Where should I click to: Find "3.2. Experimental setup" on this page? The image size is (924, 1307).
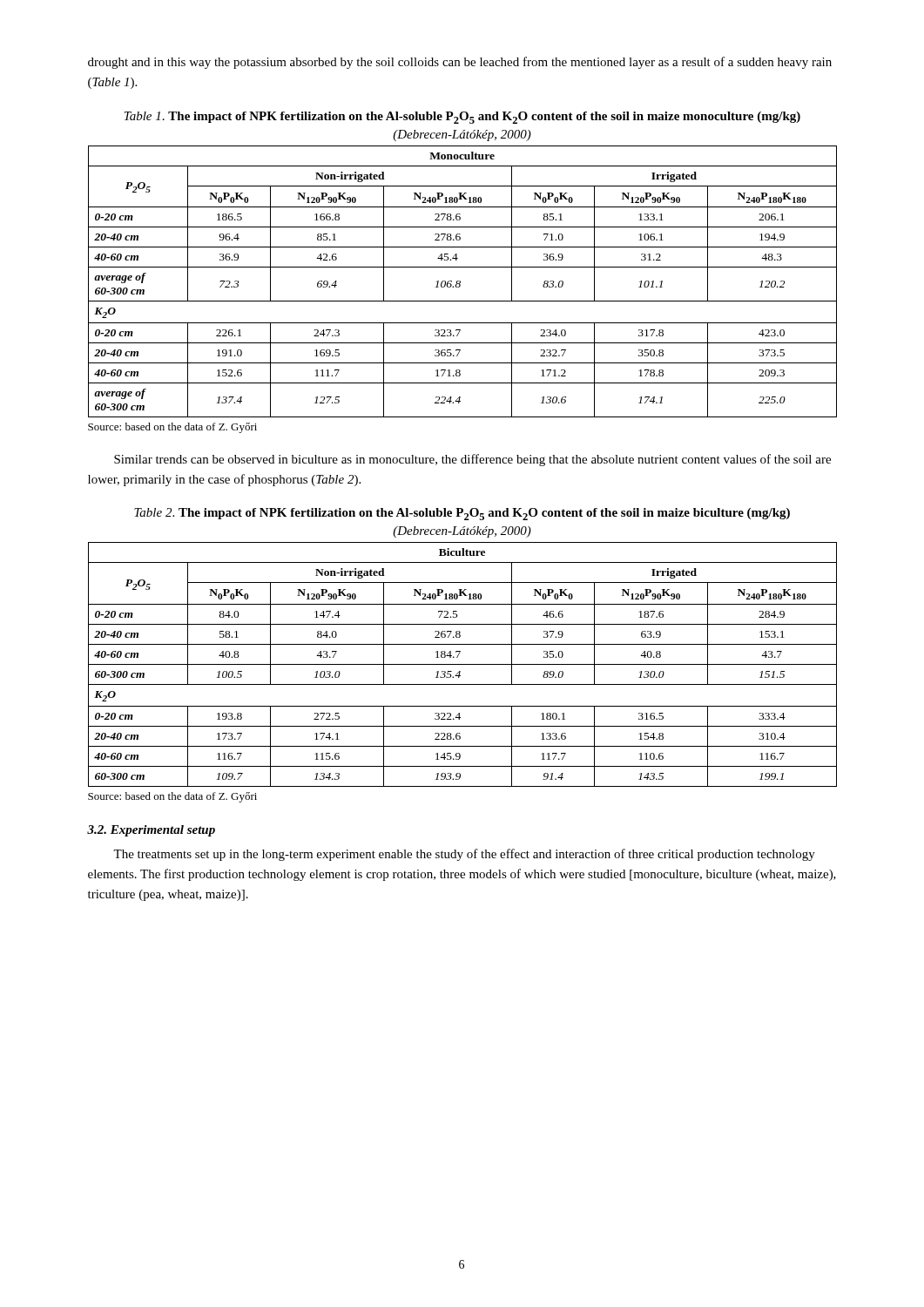[151, 829]
